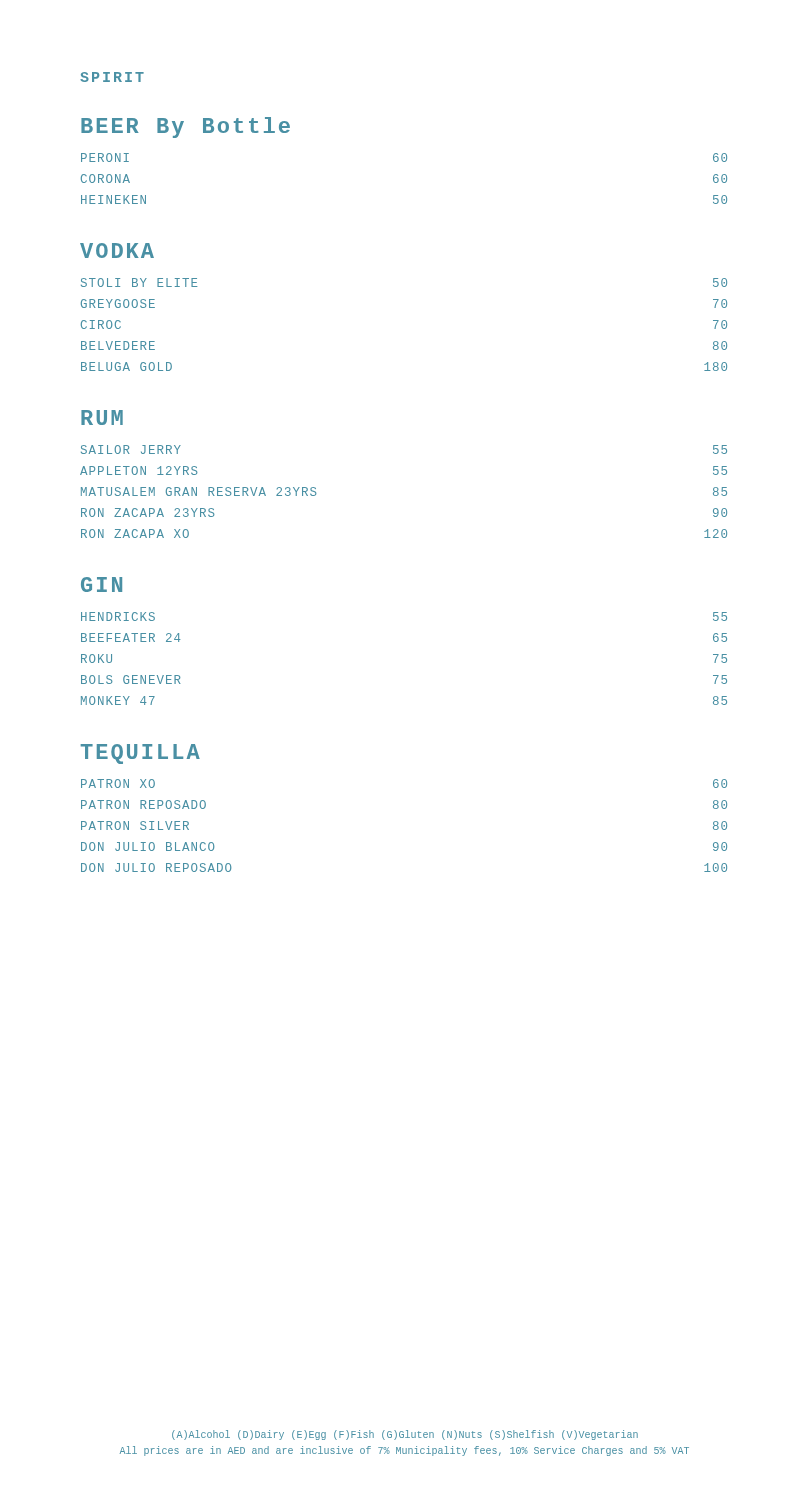
Task: Select the list item that reads "RON ZACAPA XO 120"
Action: coord(90,534)
